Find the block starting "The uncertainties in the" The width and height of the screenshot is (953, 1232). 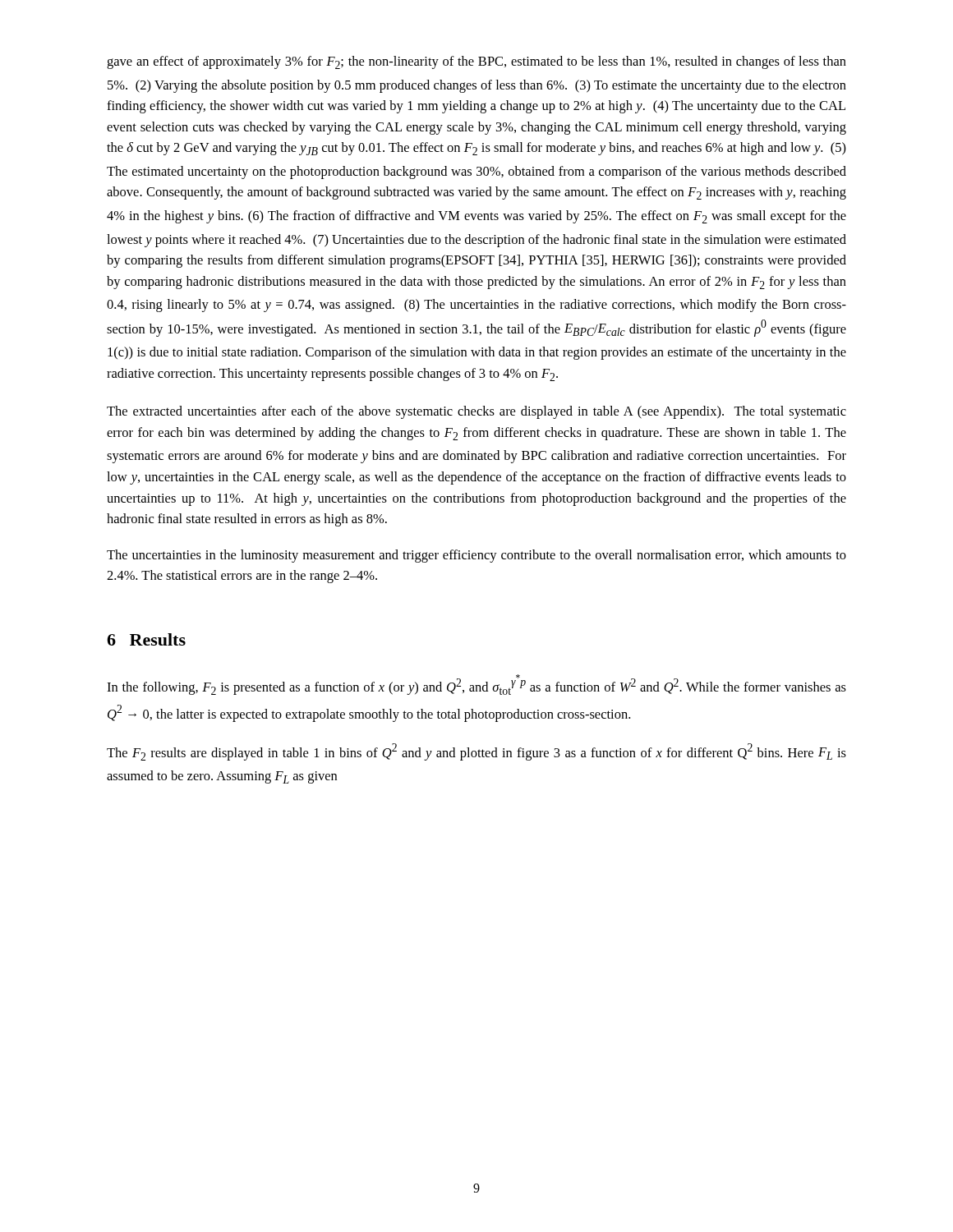(x=476, y=565)
